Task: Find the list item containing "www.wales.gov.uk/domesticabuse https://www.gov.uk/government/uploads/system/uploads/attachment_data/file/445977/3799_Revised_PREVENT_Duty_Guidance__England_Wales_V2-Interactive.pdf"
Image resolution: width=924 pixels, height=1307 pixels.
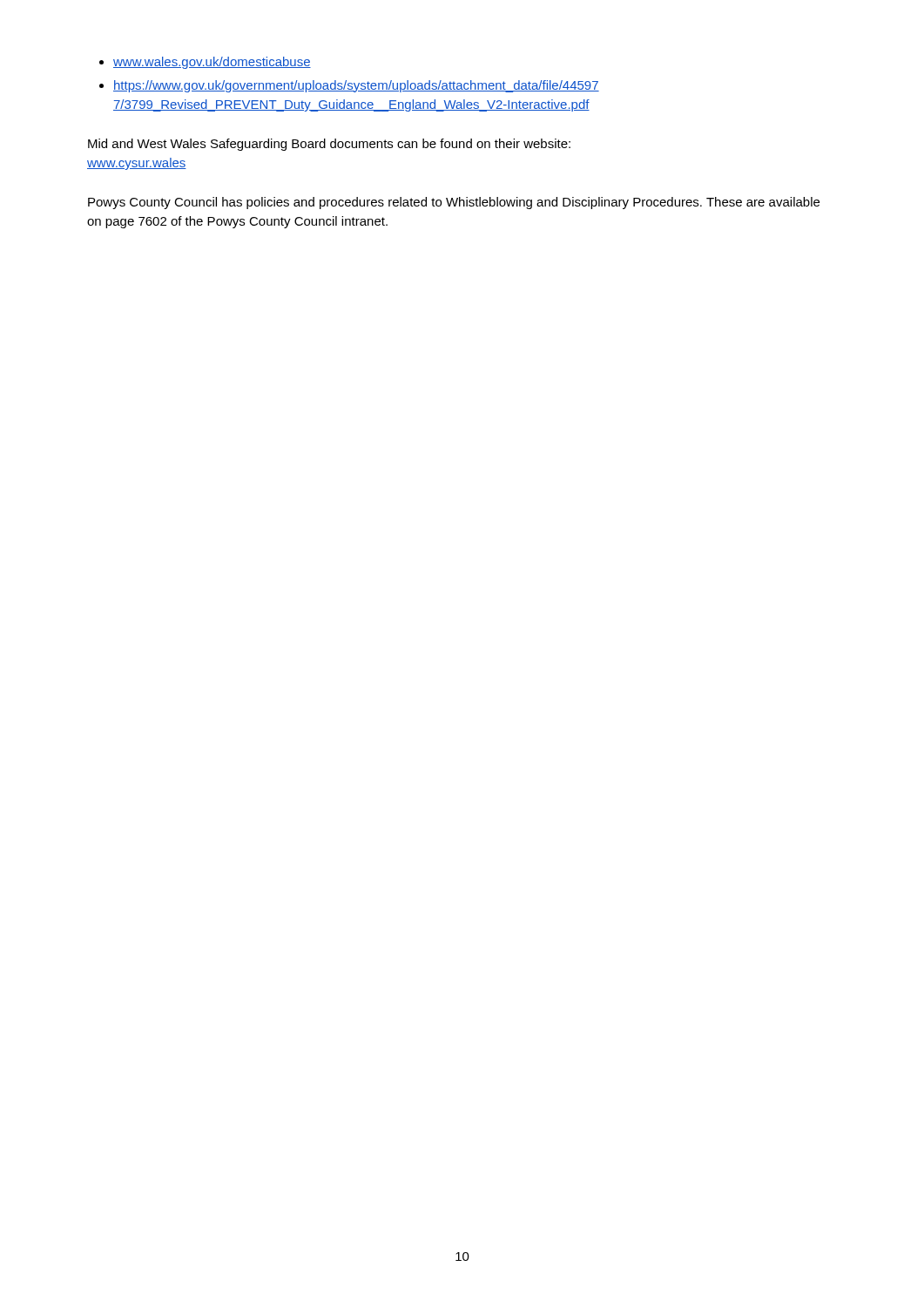Action: (x=462, y=83)
